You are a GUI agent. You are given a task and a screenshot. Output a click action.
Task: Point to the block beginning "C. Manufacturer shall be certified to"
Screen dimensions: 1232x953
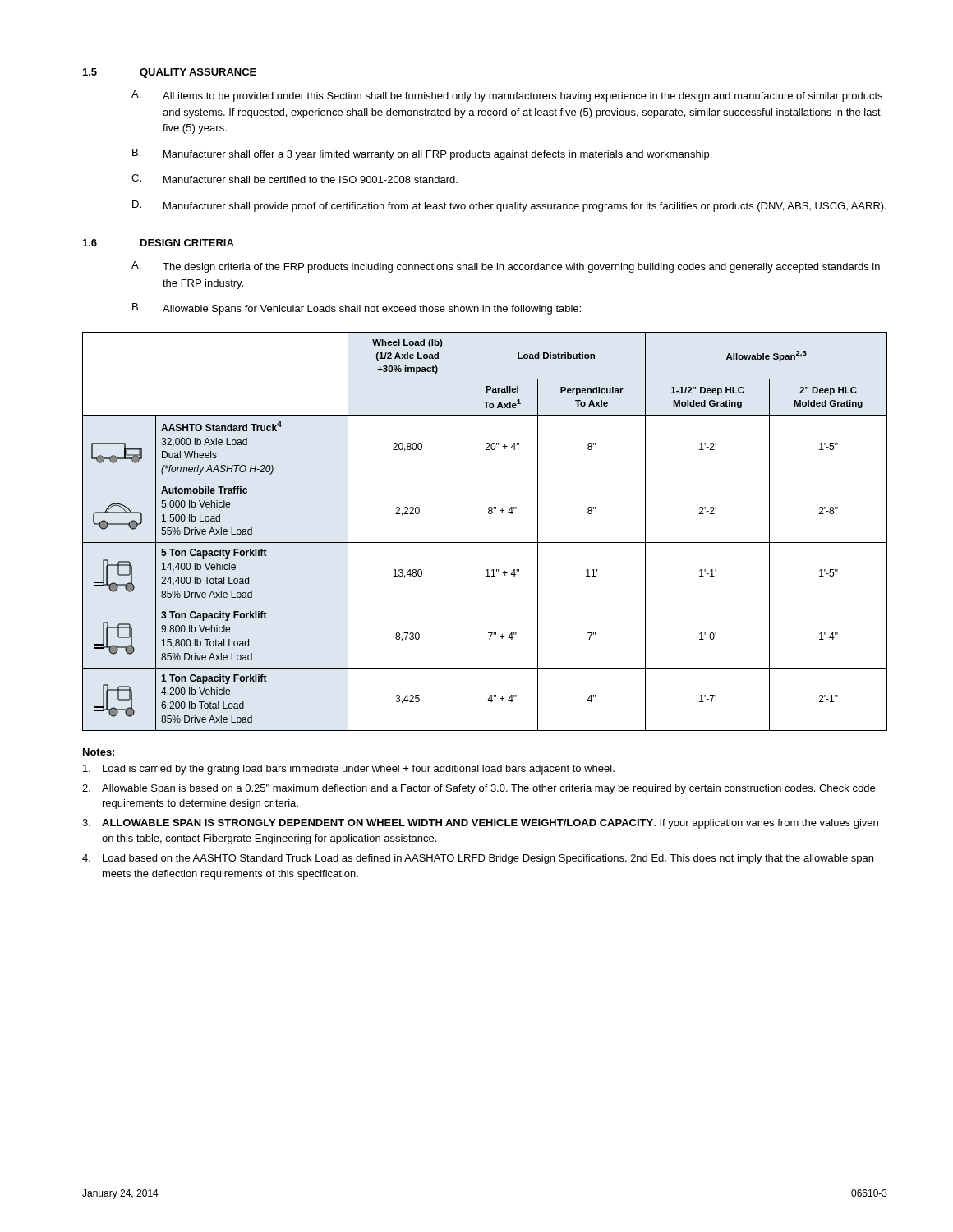tap(295, 179)
